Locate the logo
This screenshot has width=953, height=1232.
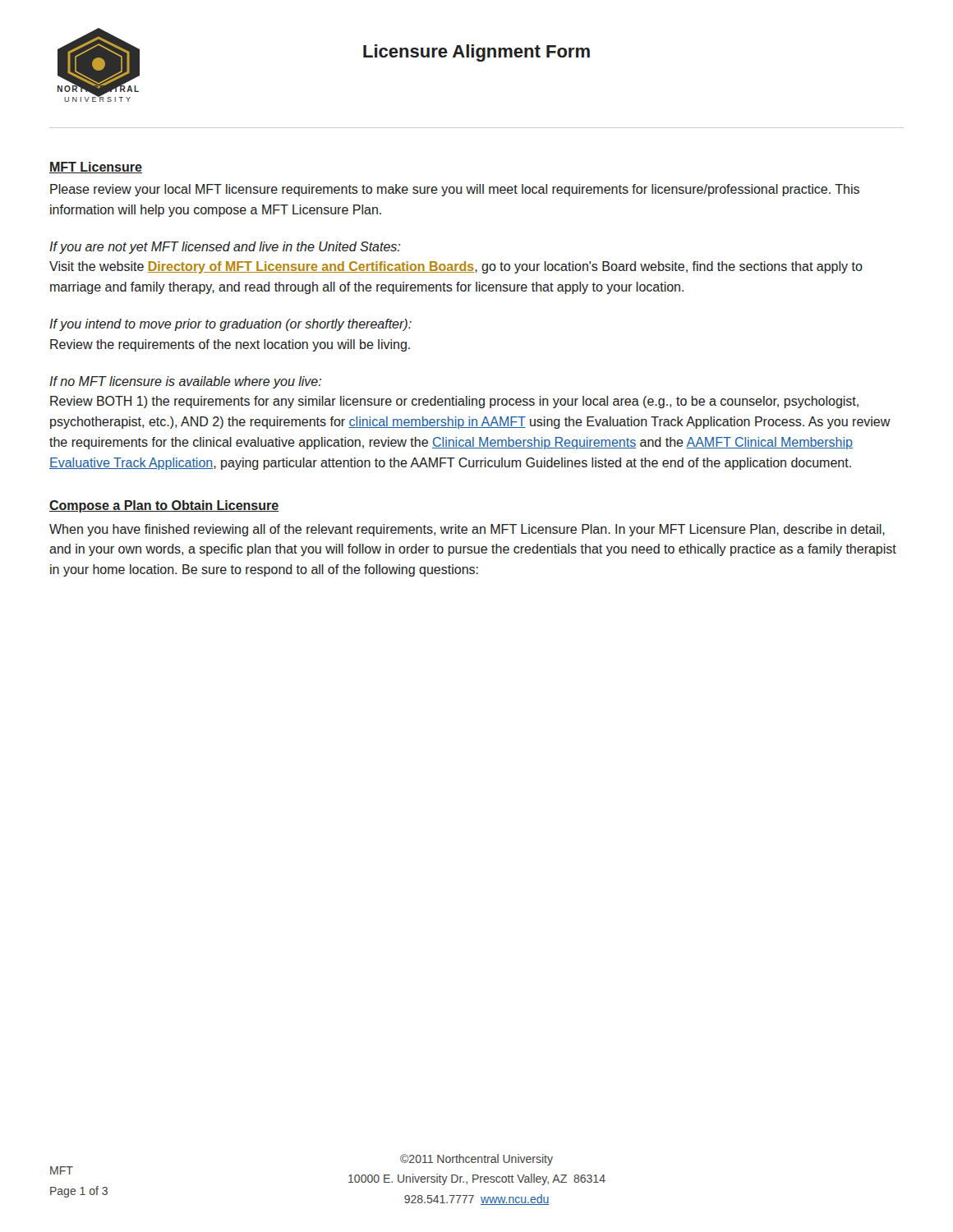click(103, 65)
